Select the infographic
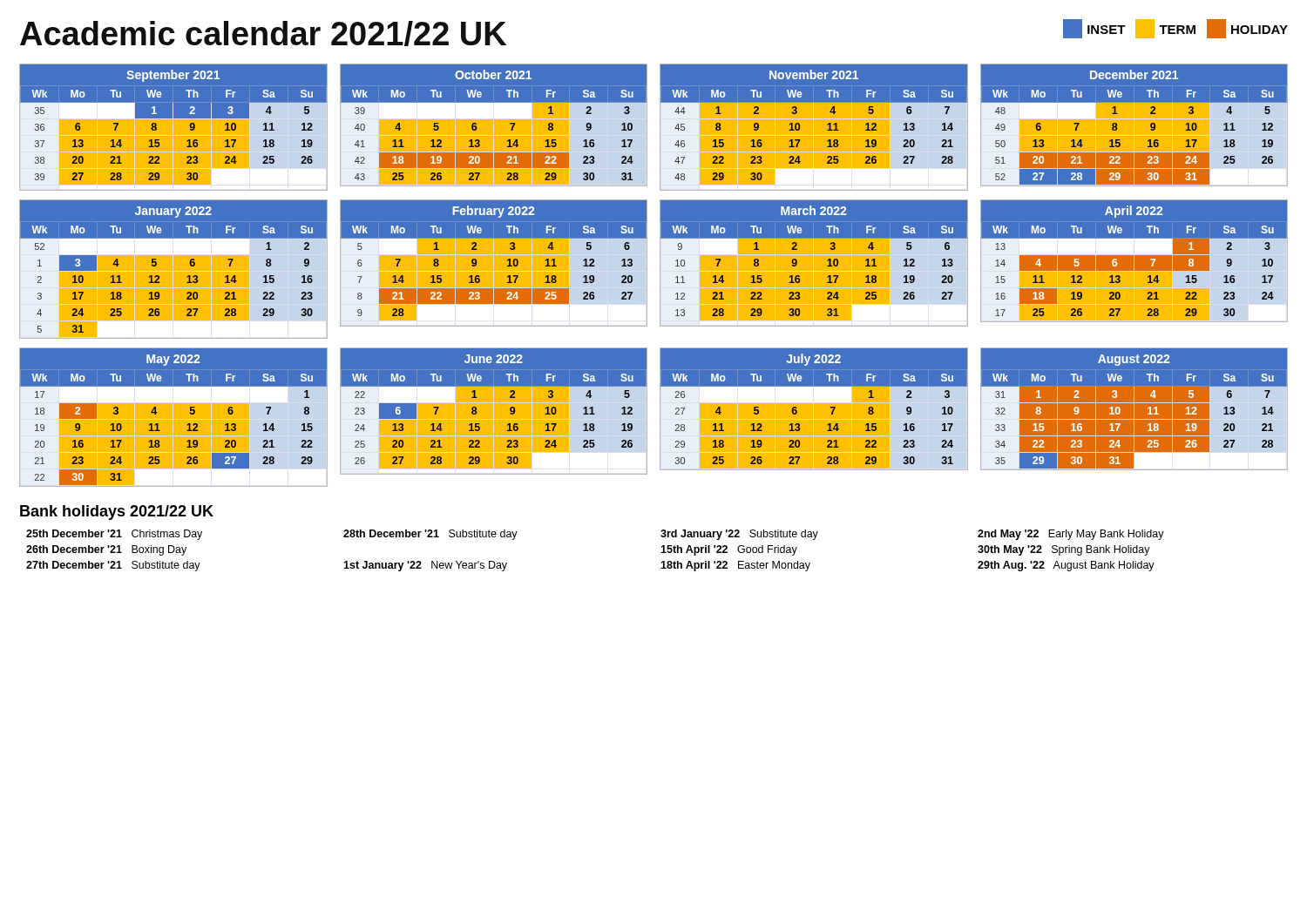 1176,29
